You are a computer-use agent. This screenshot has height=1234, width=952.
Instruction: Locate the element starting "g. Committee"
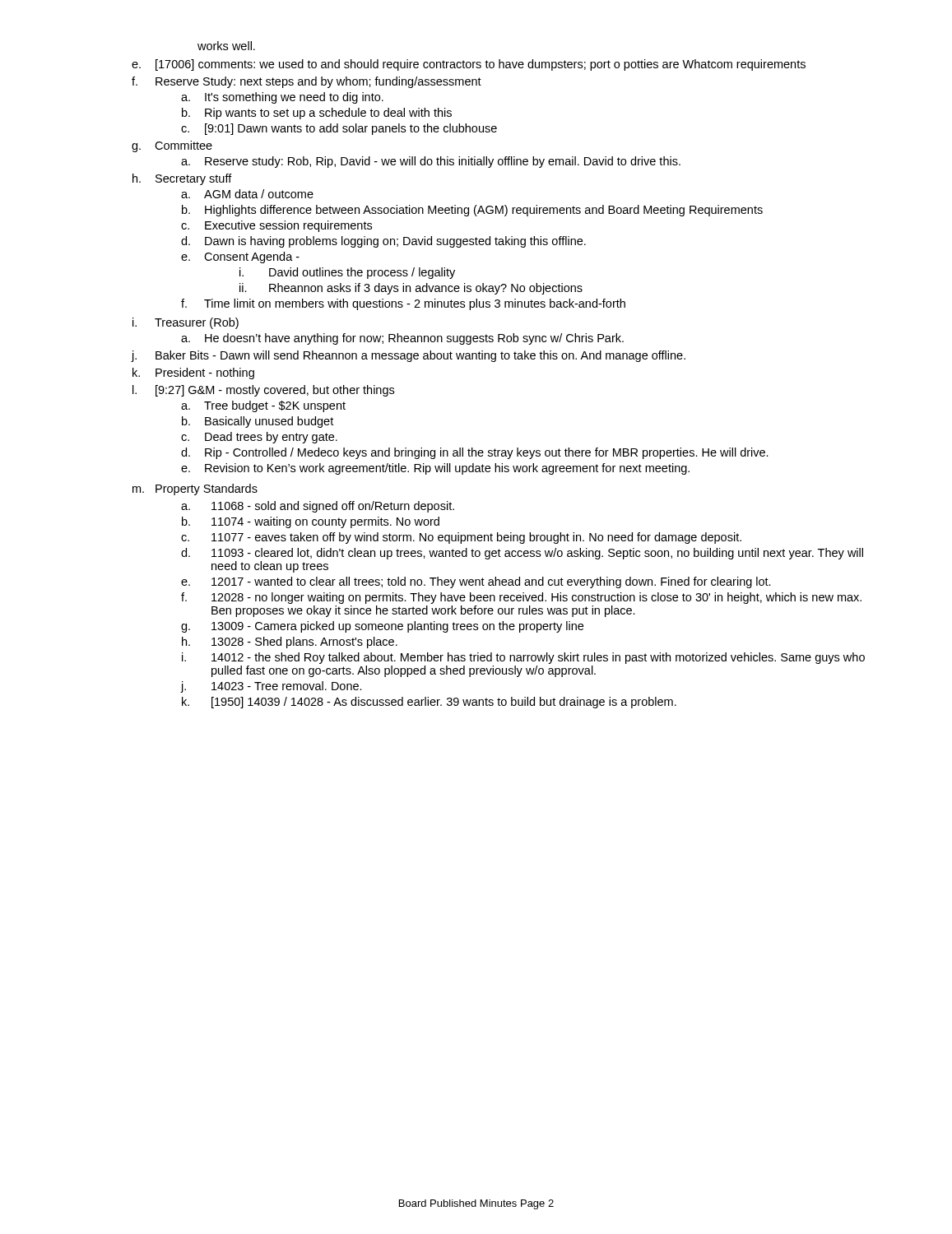pos(172,146)
